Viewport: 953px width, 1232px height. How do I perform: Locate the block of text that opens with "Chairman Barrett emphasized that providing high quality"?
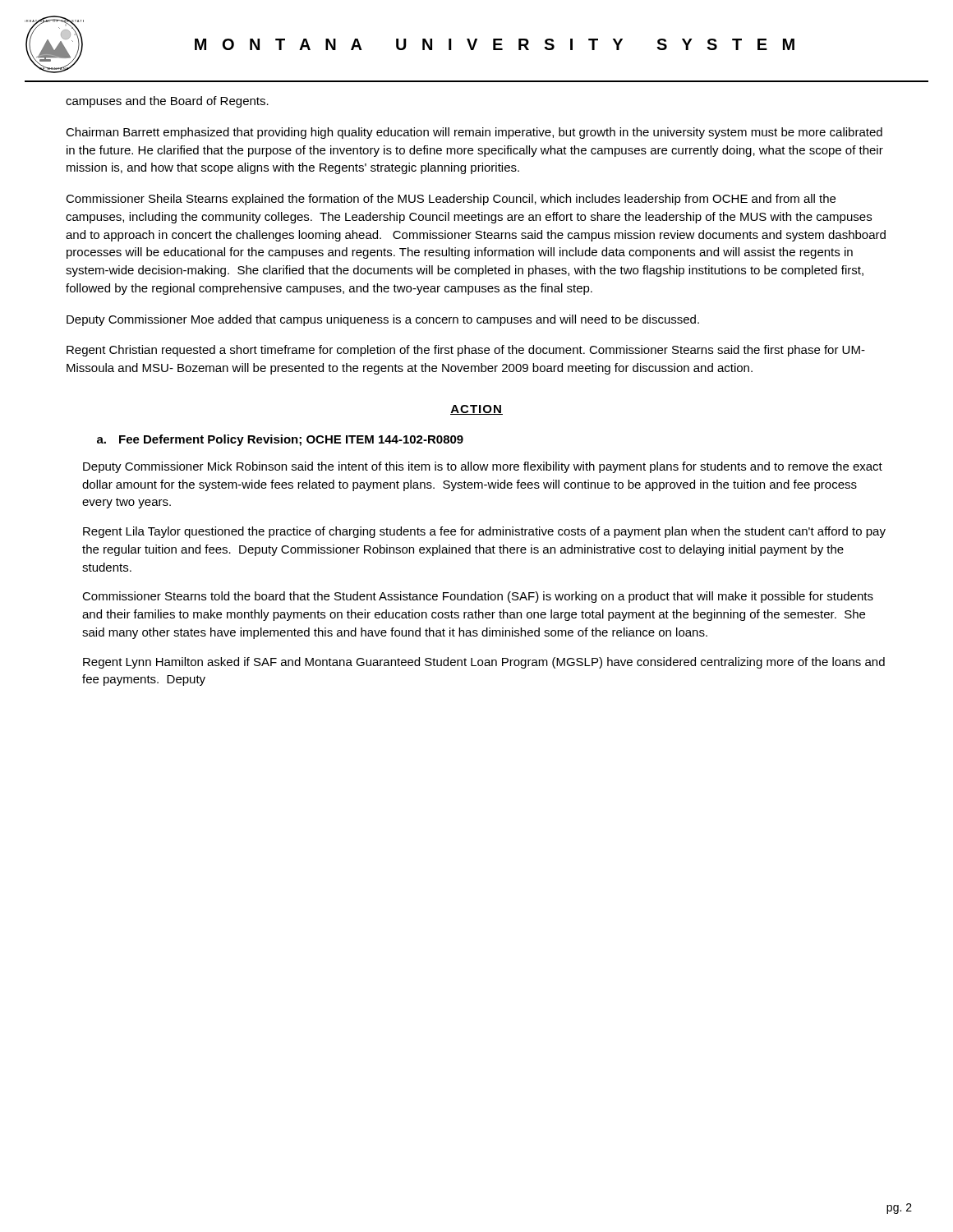click(x=474, y=150)
